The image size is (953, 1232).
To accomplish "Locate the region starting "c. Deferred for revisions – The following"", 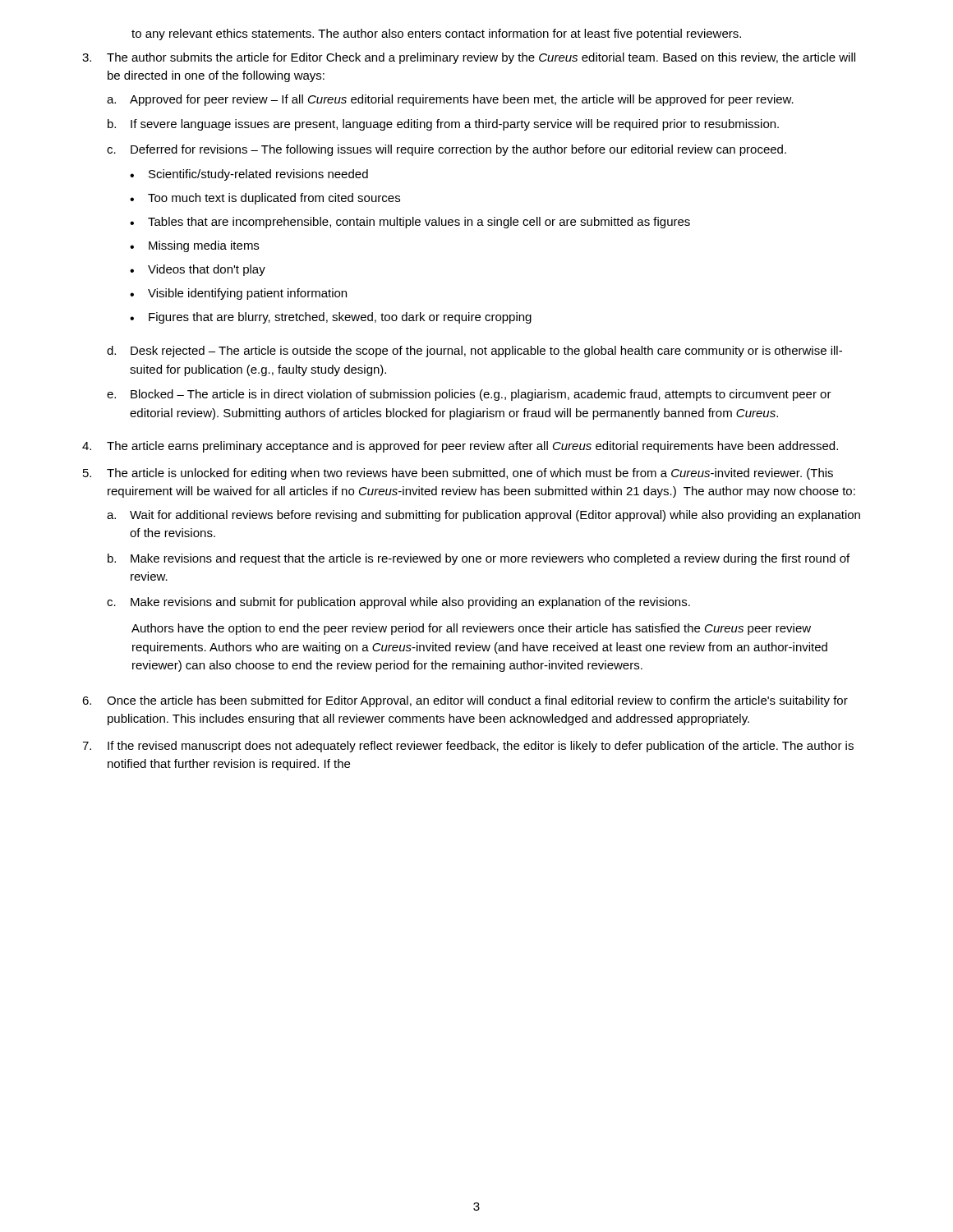I will (x=447, y=150).
